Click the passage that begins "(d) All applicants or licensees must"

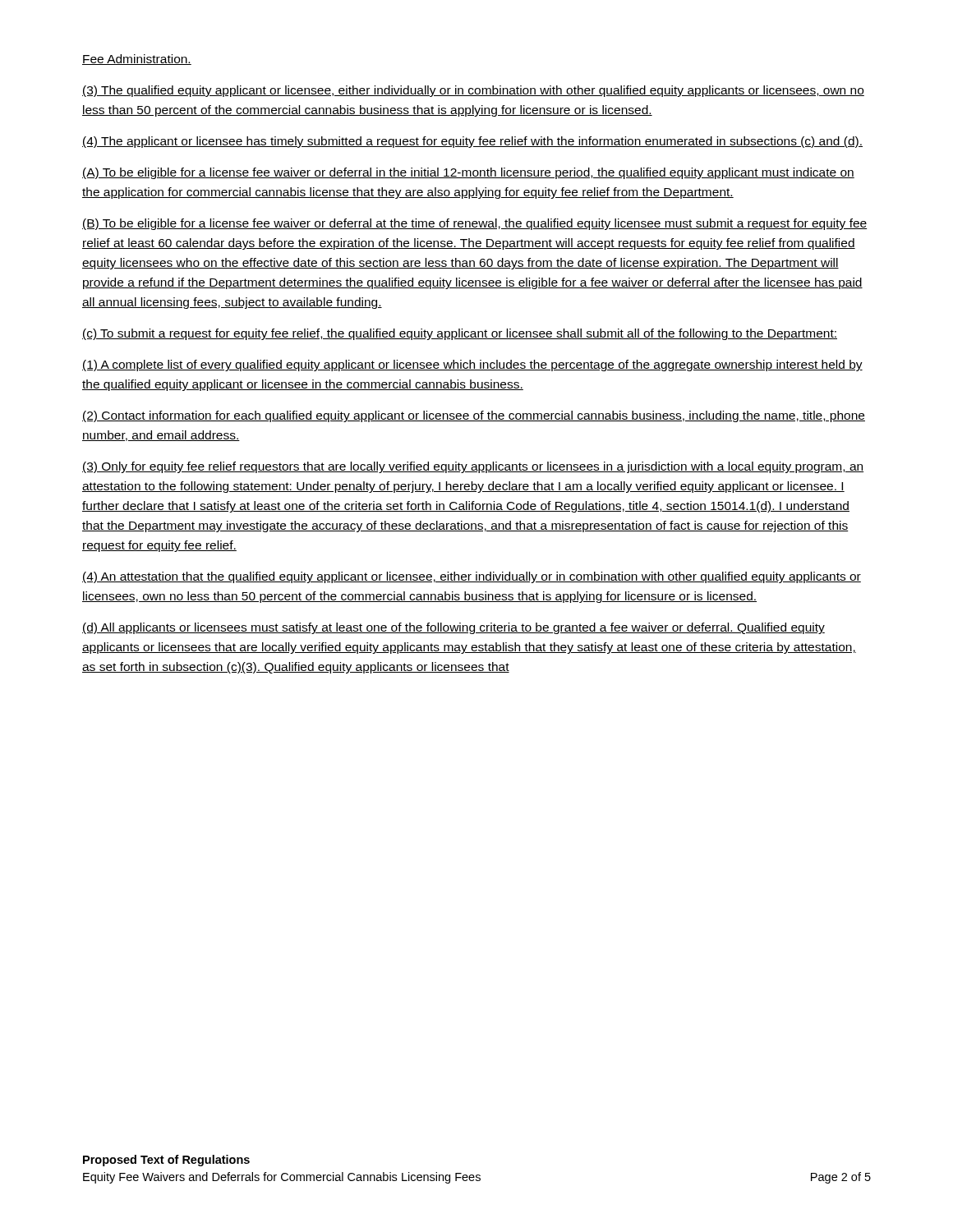(469, 647)
